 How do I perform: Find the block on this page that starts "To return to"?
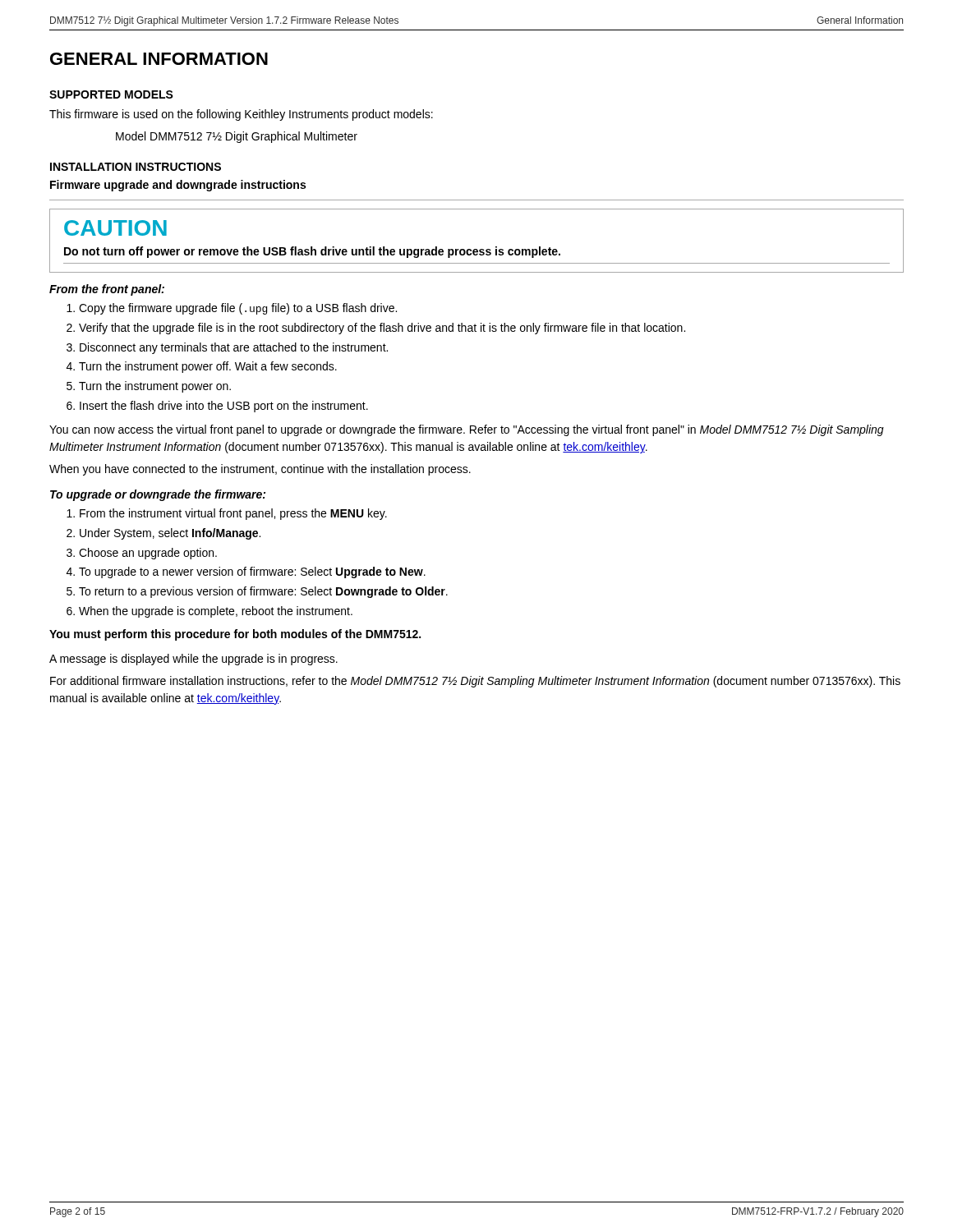coord(264,591)
